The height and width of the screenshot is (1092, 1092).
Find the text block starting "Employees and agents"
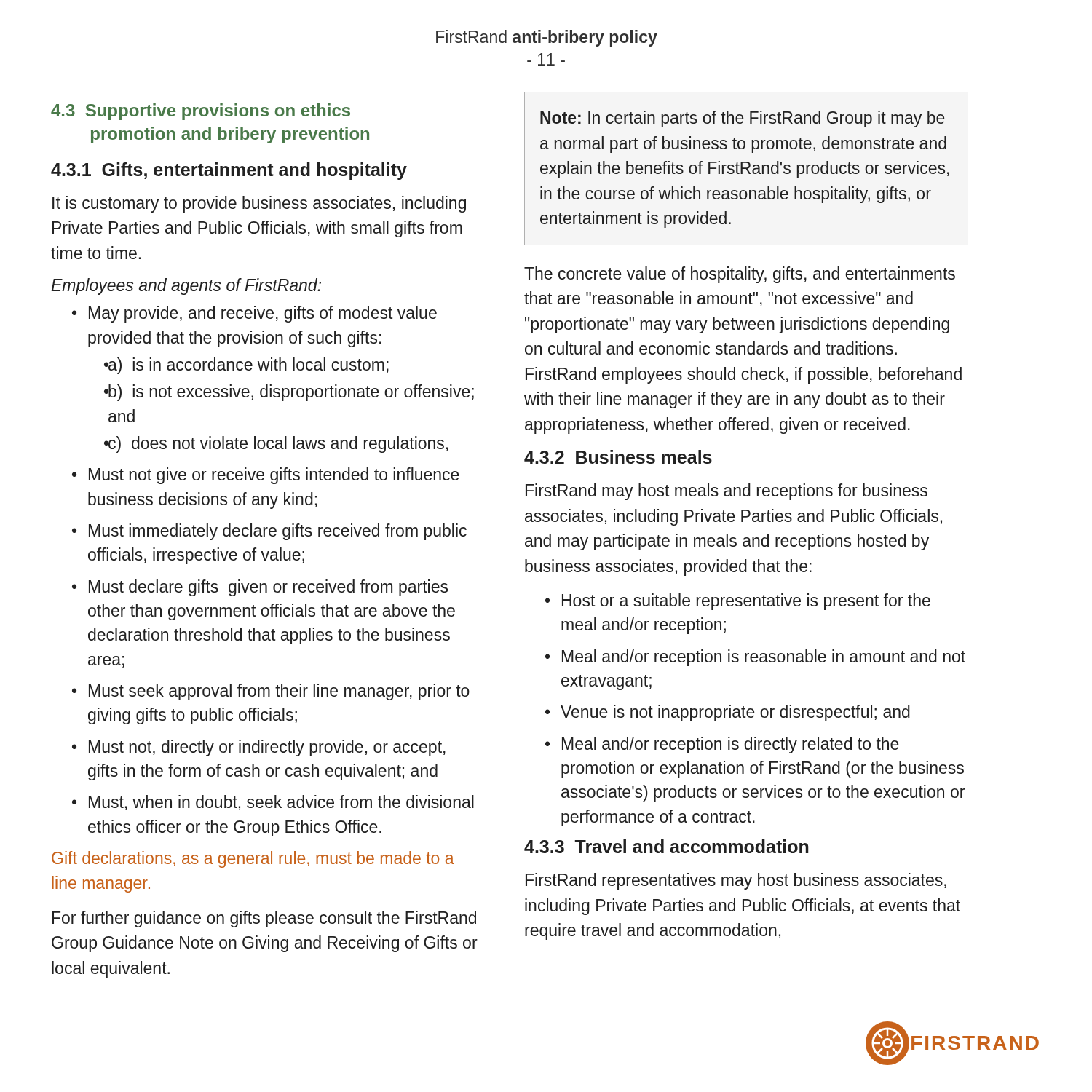(186, 286)
